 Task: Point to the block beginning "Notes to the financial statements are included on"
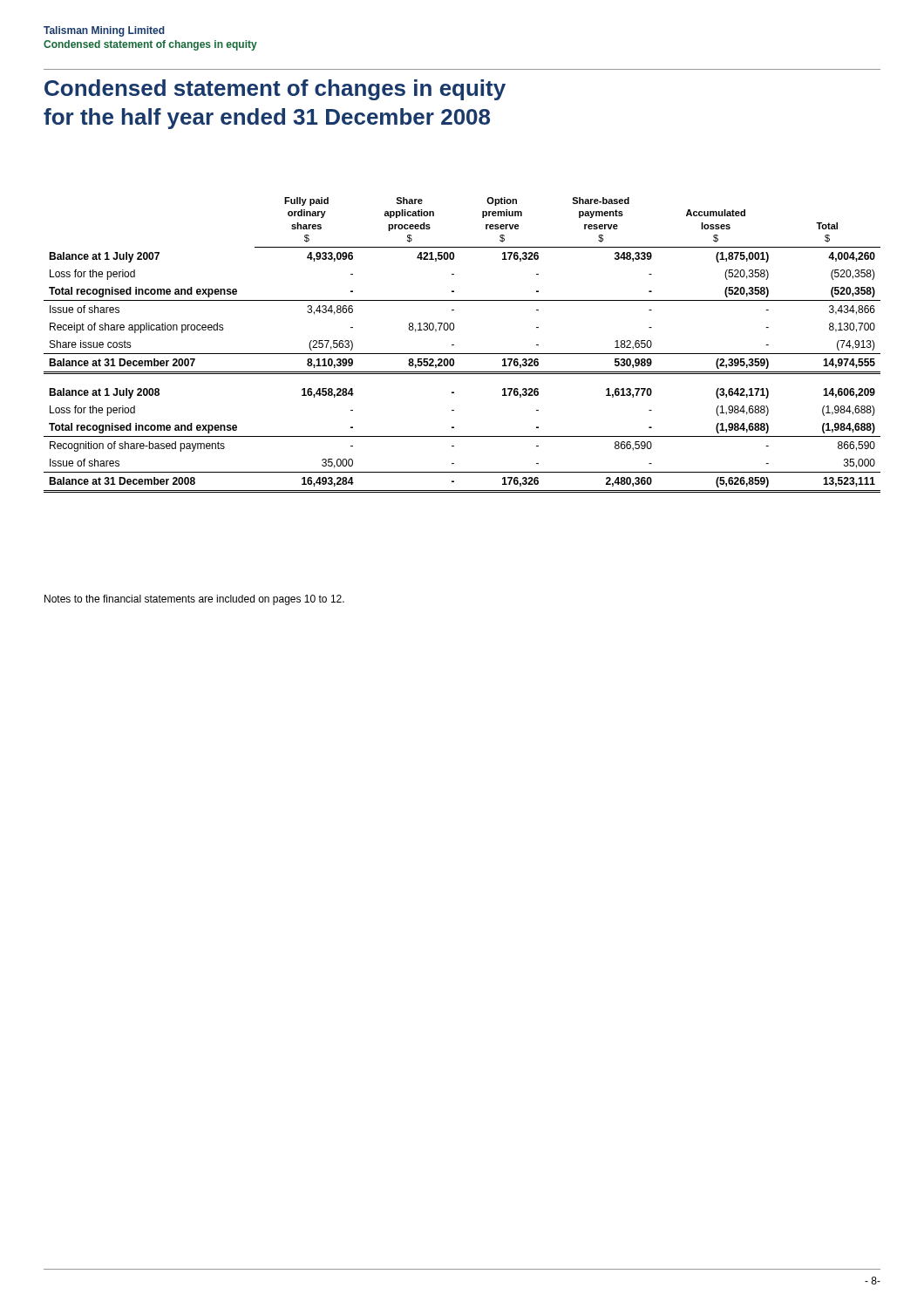pos(194,599)
